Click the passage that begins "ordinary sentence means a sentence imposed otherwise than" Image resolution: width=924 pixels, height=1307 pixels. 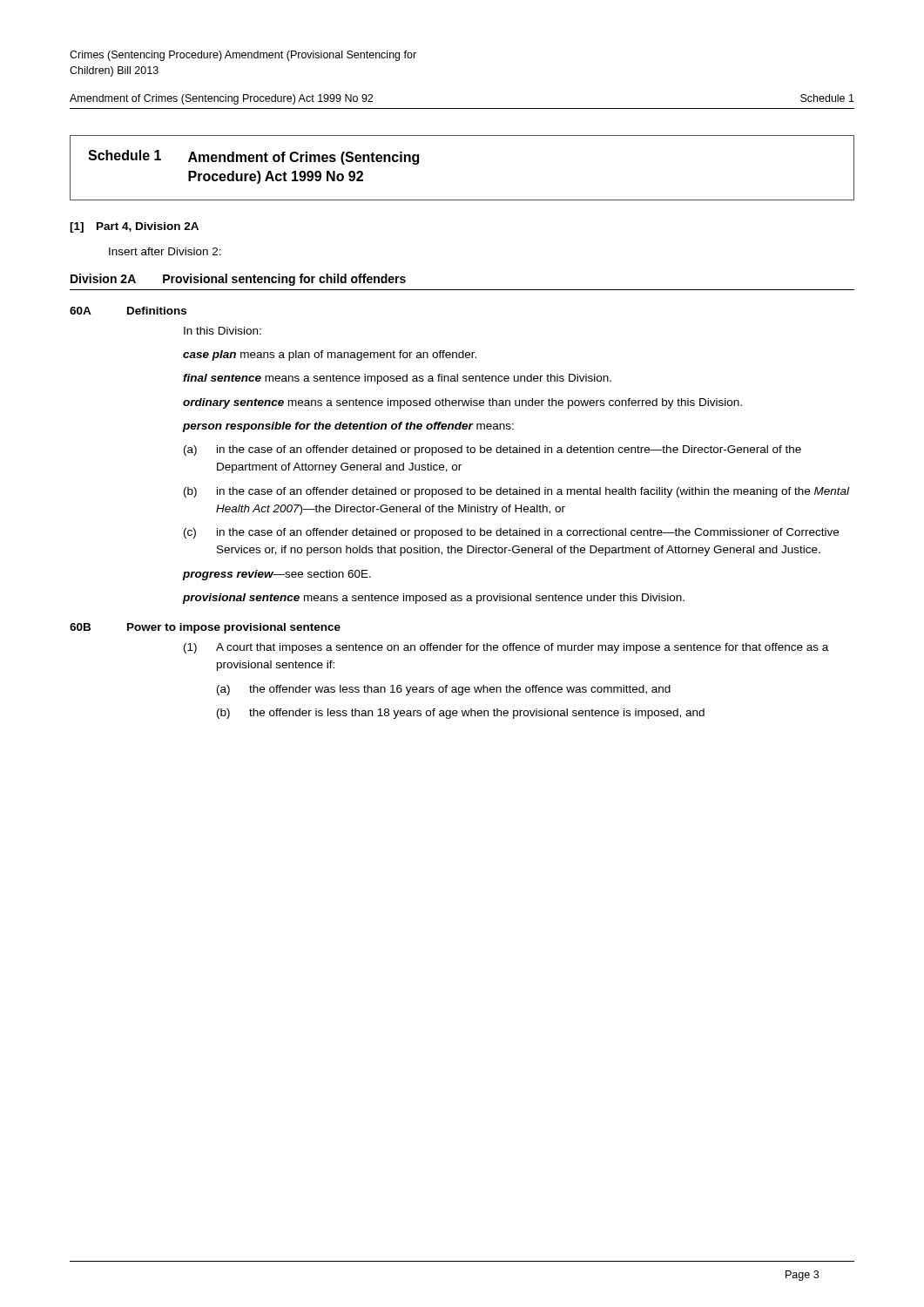(463, 402)
